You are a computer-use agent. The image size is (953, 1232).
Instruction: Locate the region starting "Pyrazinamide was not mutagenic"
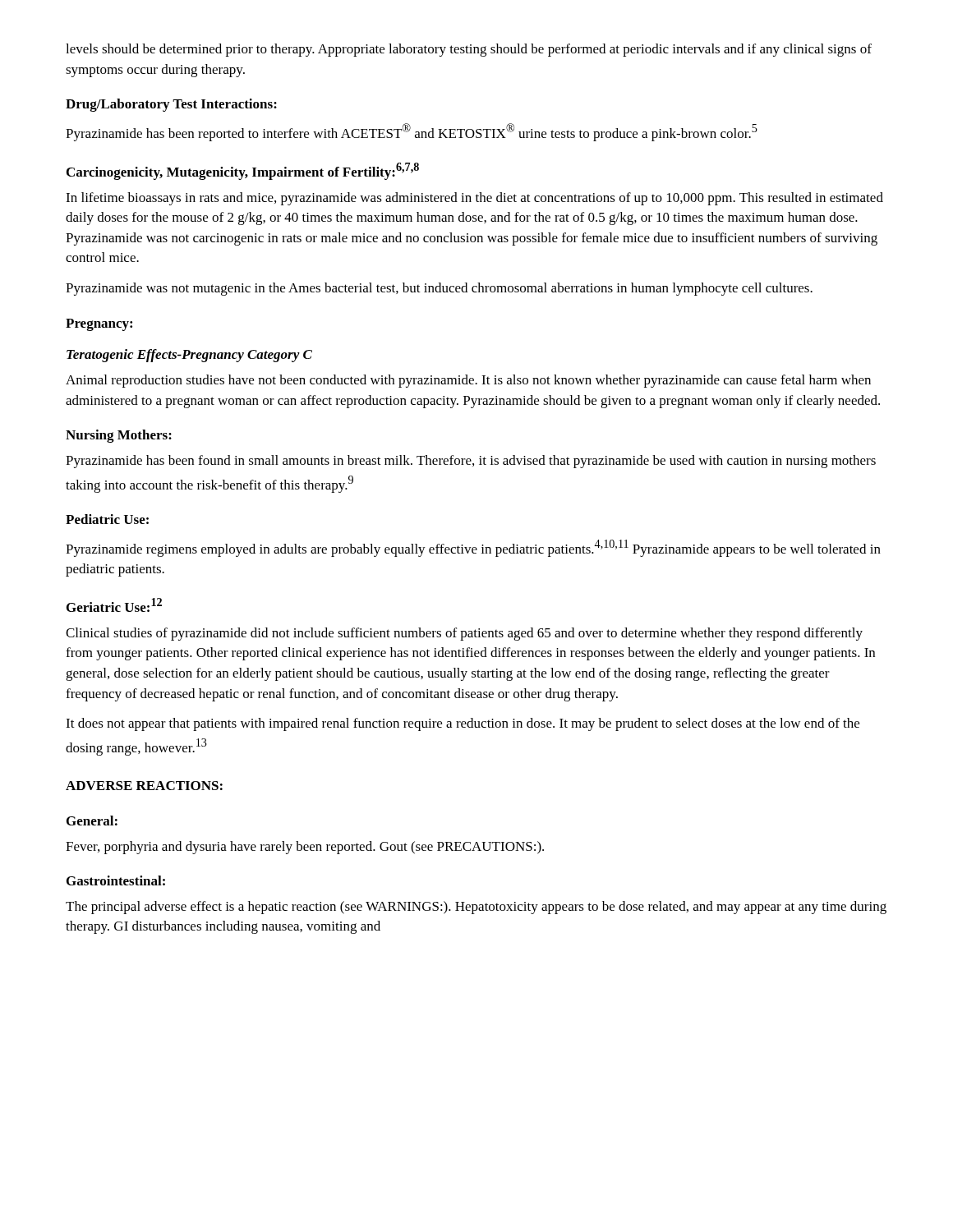439,288
